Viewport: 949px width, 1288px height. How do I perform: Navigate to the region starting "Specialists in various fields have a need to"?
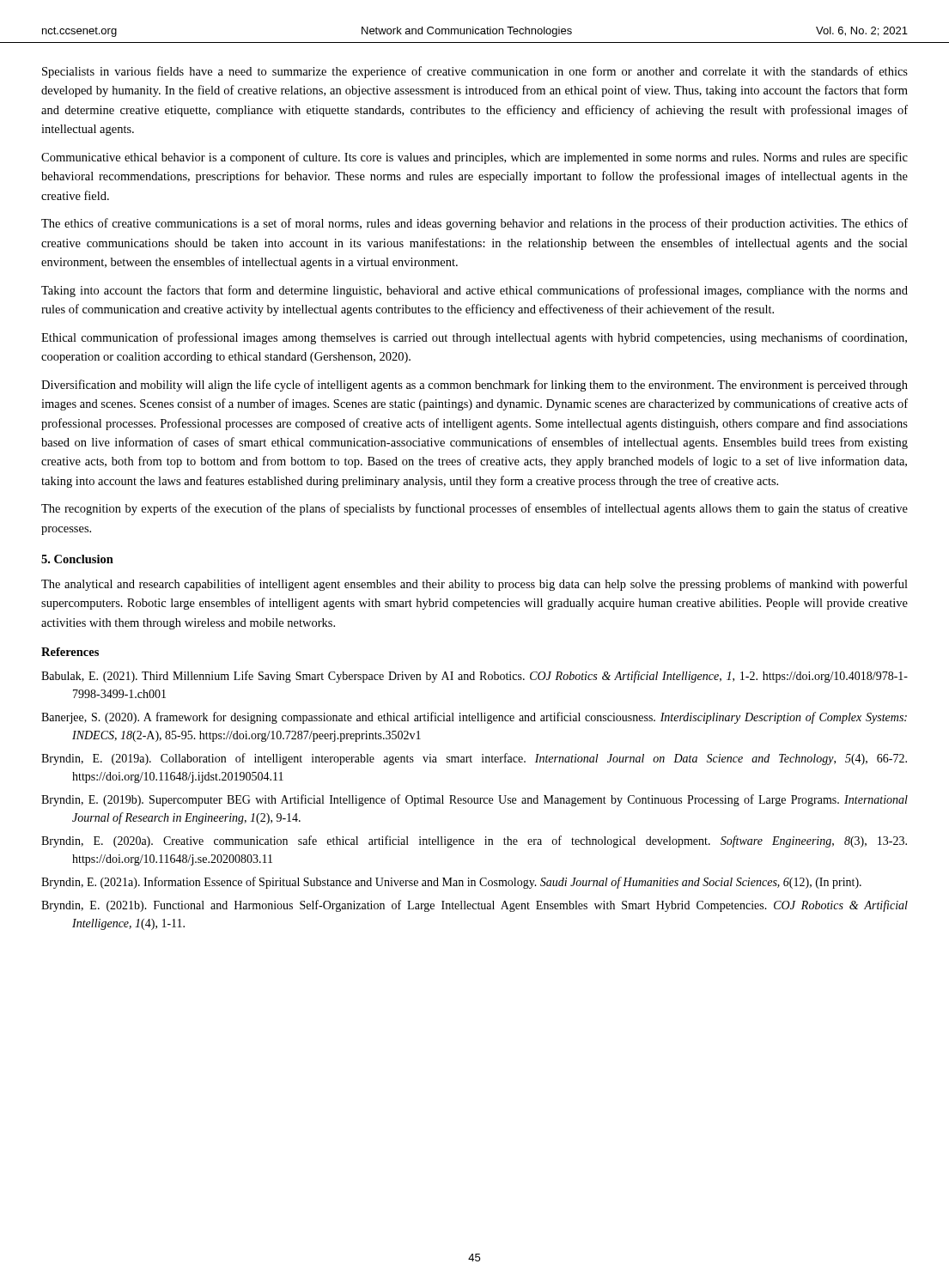[x=474, y=100]
